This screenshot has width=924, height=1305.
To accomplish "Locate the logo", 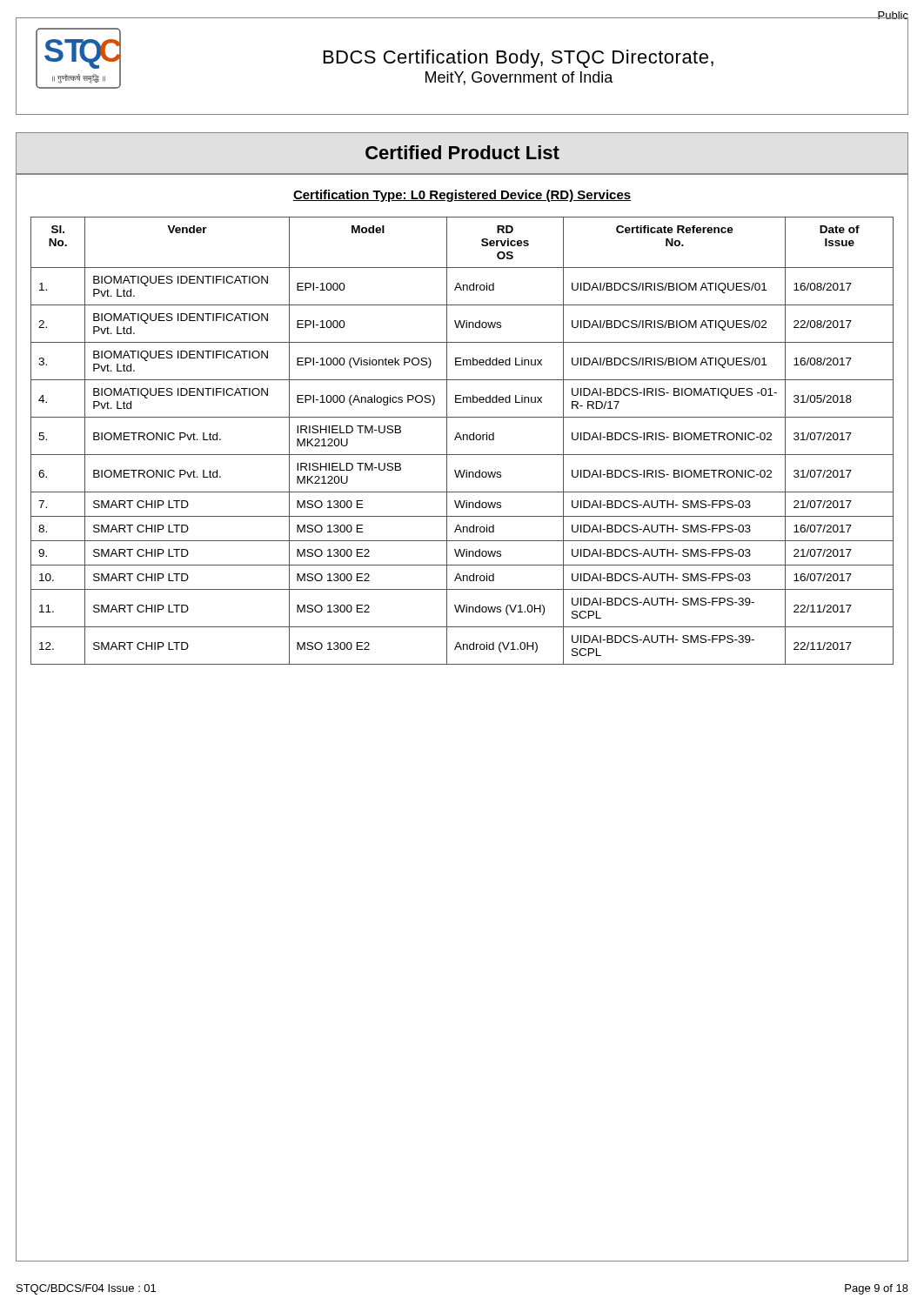I will [x=78, y=66].
